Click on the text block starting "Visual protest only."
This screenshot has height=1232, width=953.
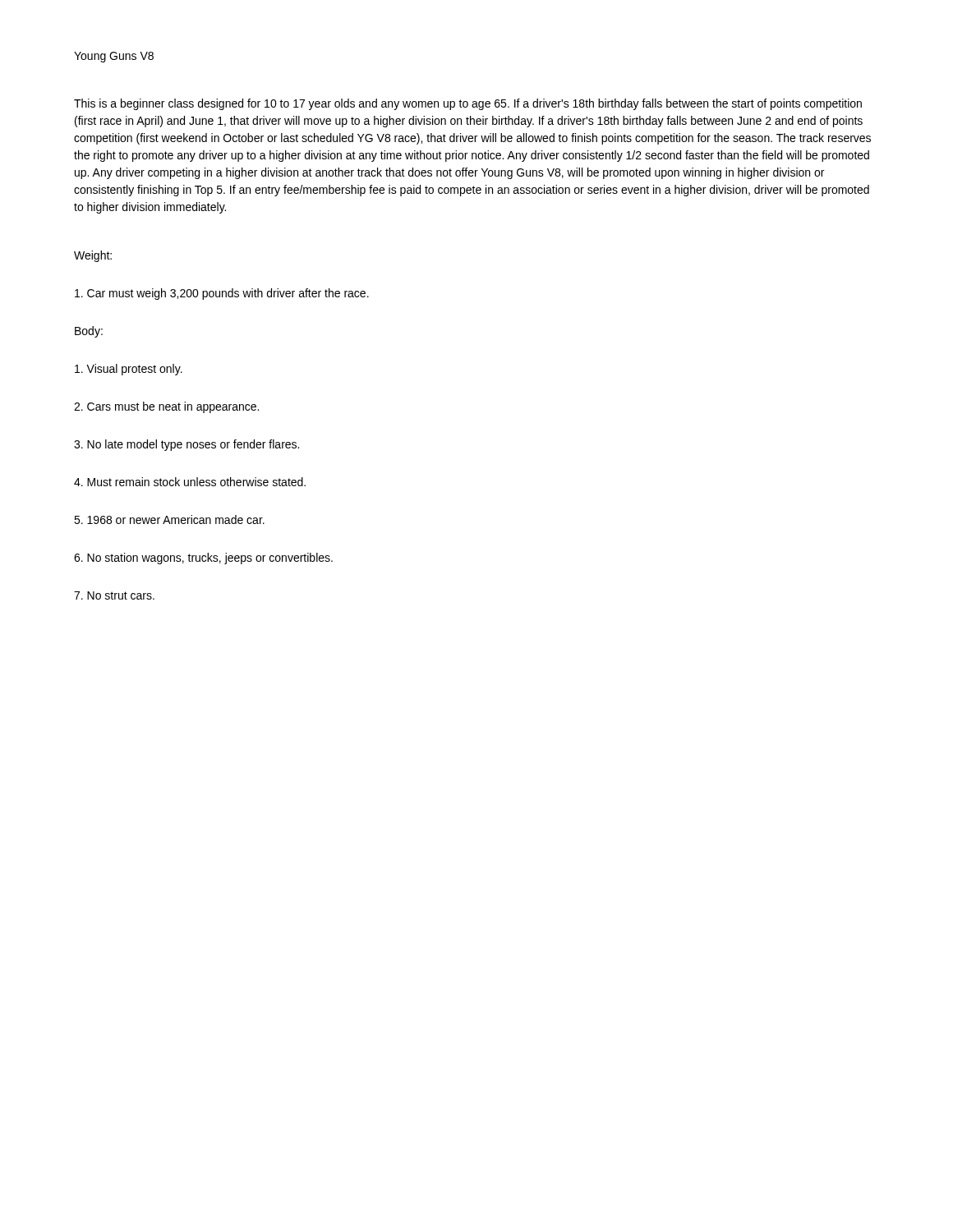[128, 369]
